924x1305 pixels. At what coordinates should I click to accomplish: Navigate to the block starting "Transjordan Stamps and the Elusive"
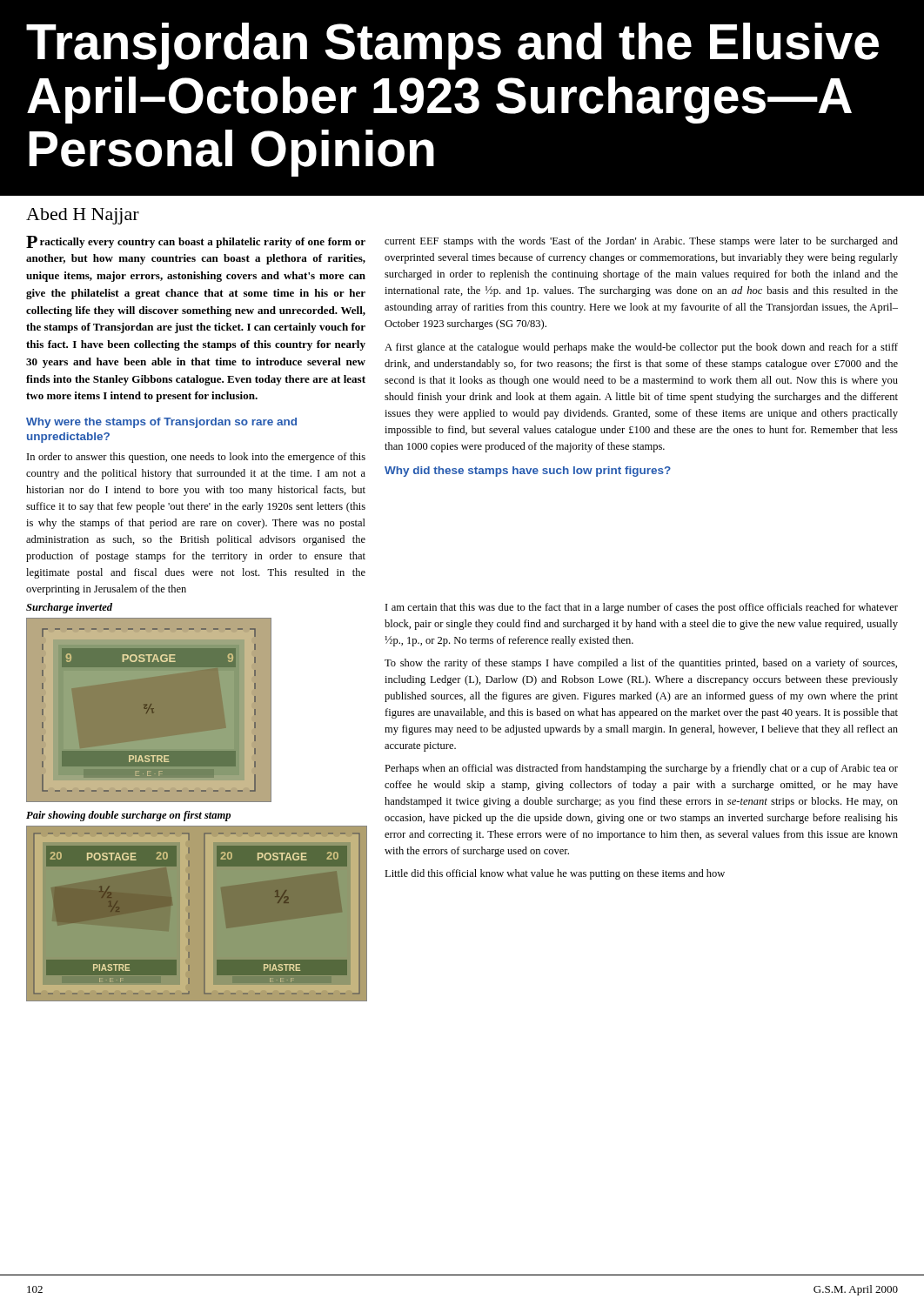point(453,95)
